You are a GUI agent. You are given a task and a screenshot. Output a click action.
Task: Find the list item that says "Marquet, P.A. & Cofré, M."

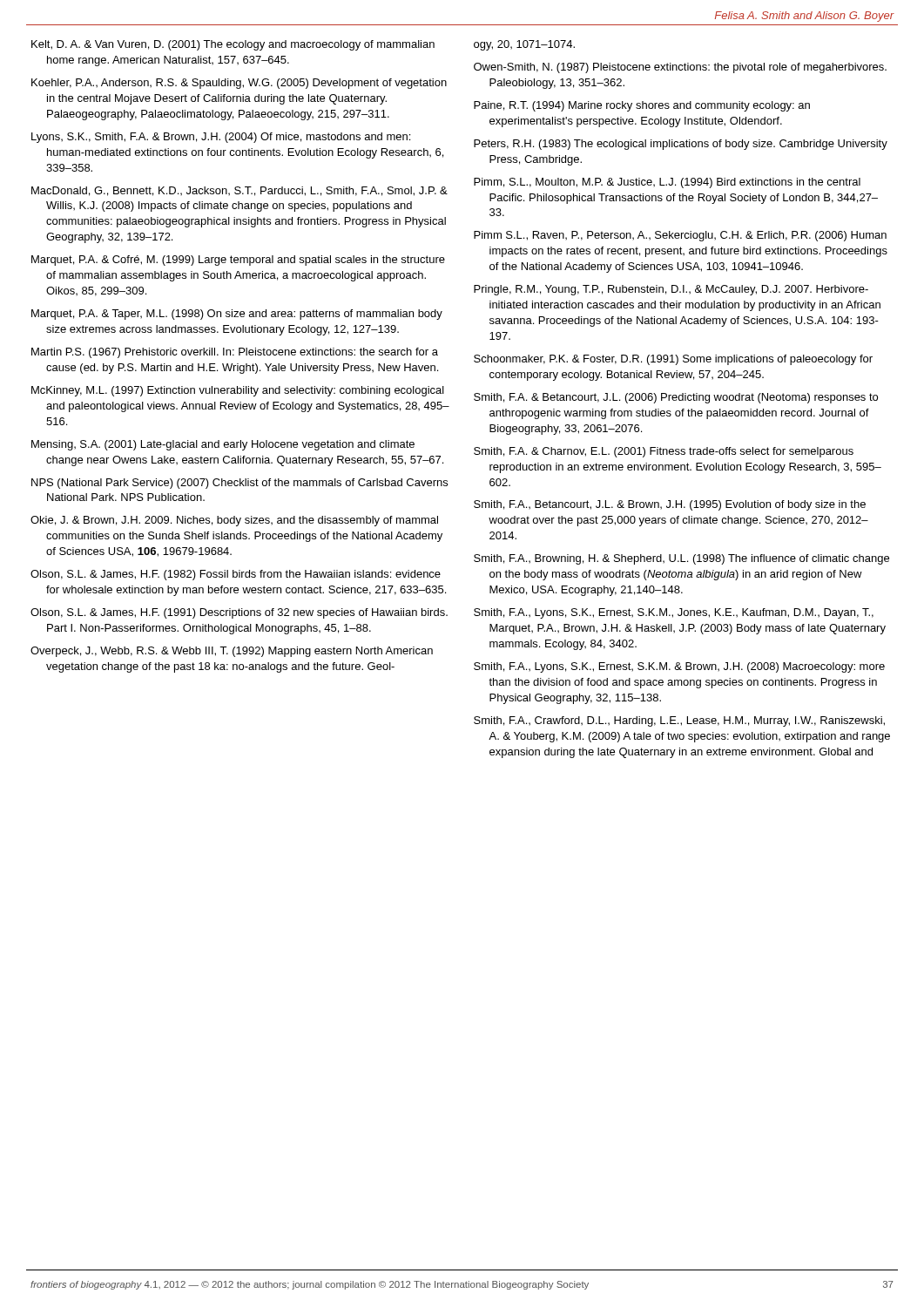click(238, 275)
